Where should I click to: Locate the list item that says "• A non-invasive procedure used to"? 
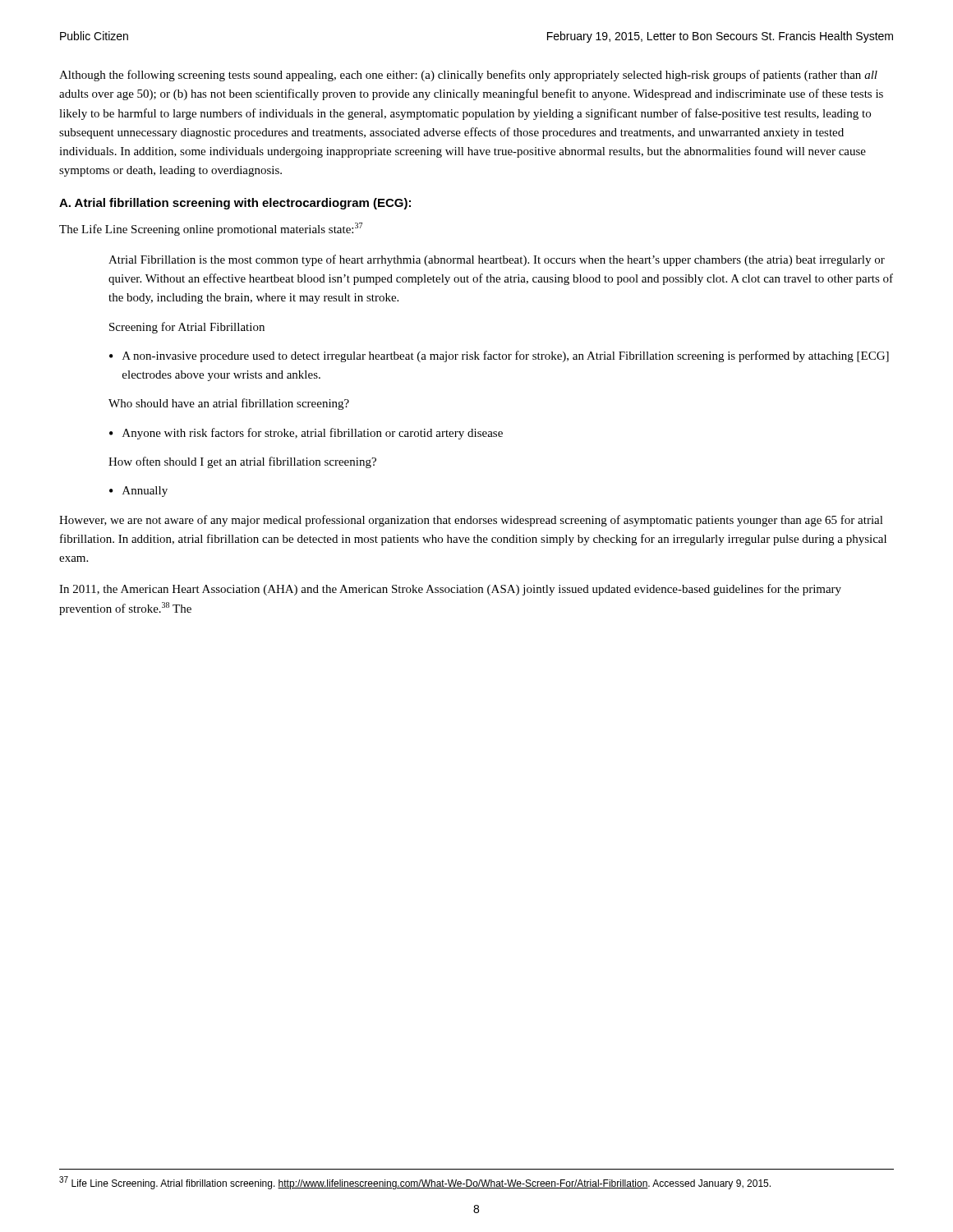click(x=501, y=366)
